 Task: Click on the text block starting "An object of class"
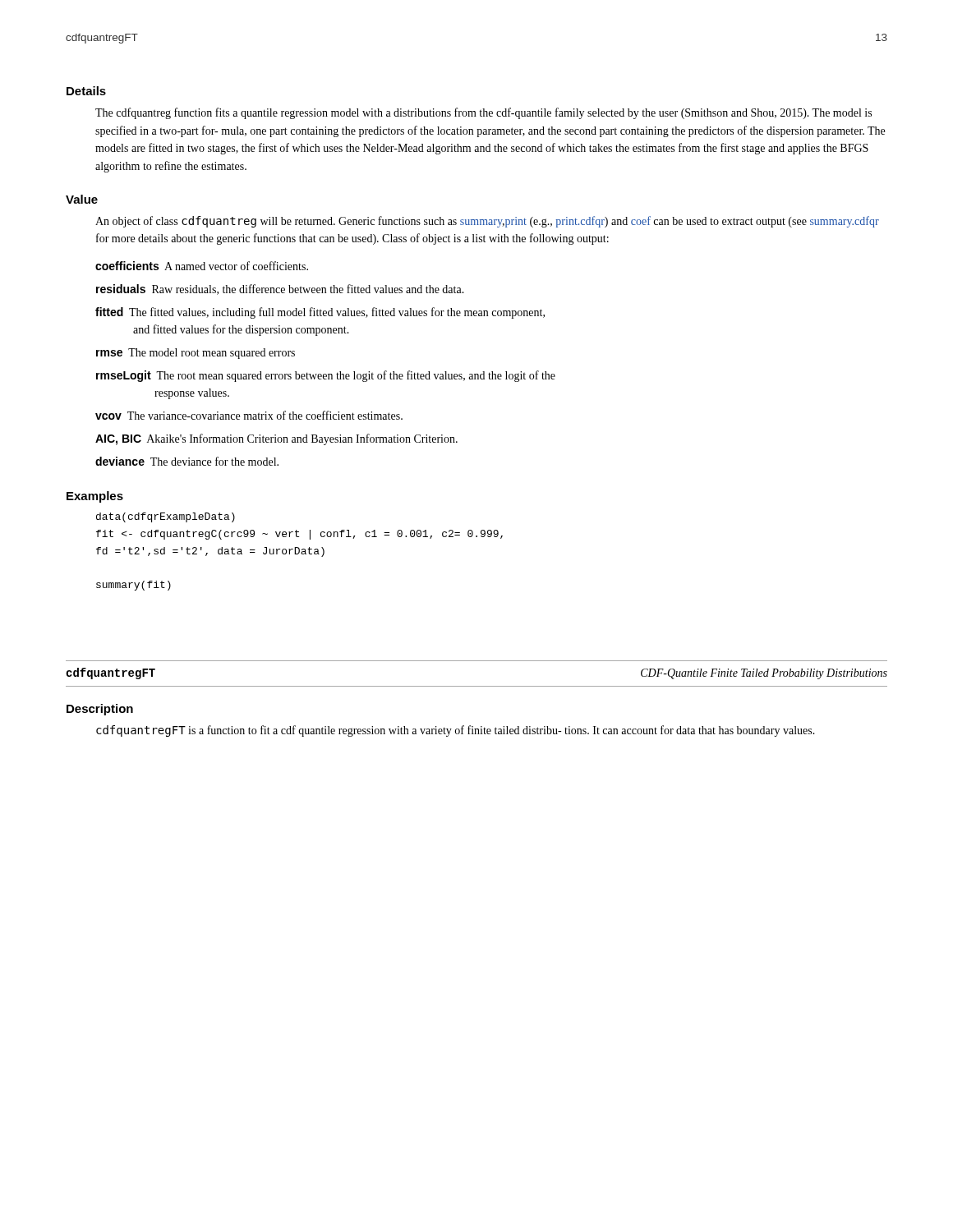(487, 230)
